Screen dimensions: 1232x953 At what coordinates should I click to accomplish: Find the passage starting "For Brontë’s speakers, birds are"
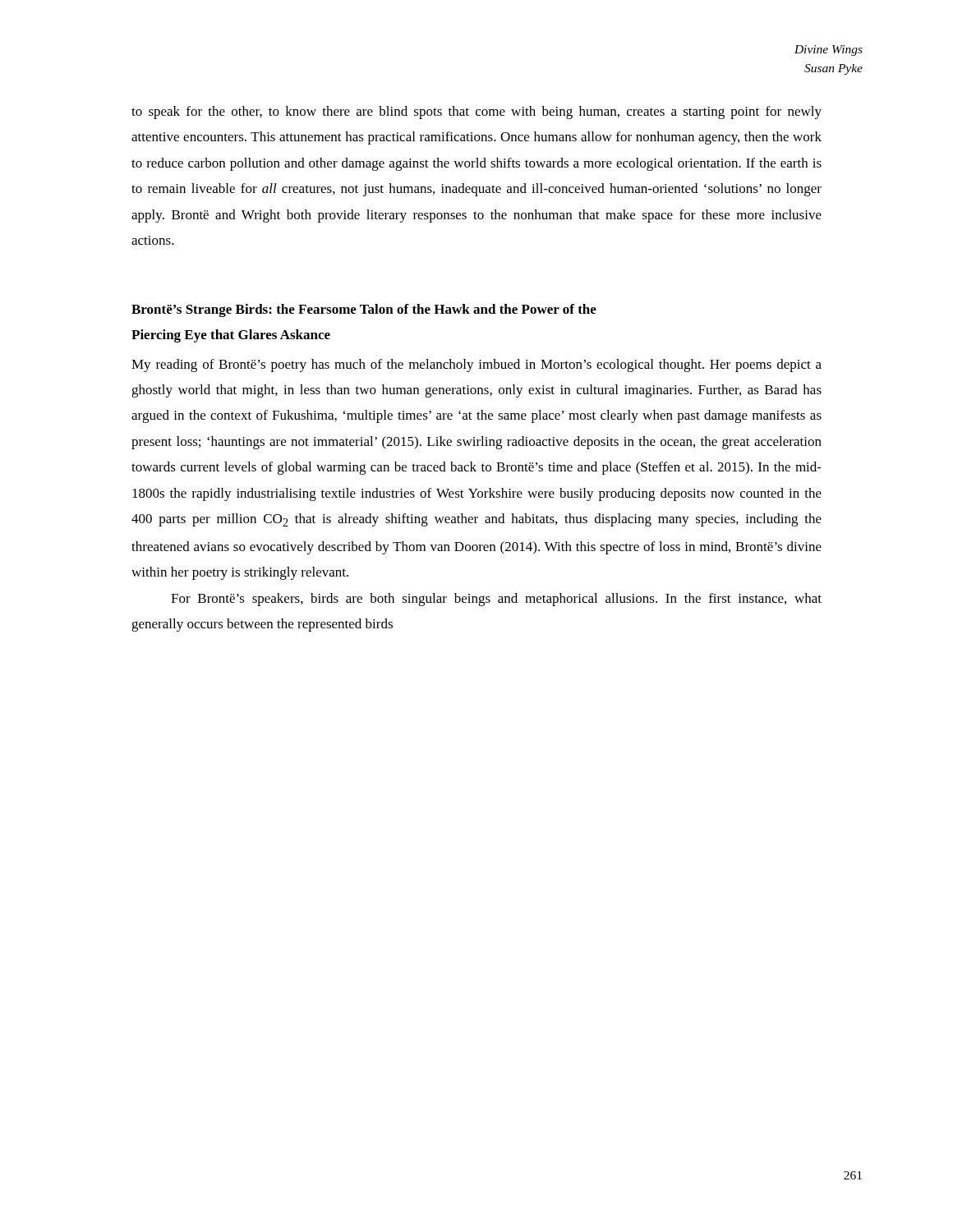tap(476, 611)
